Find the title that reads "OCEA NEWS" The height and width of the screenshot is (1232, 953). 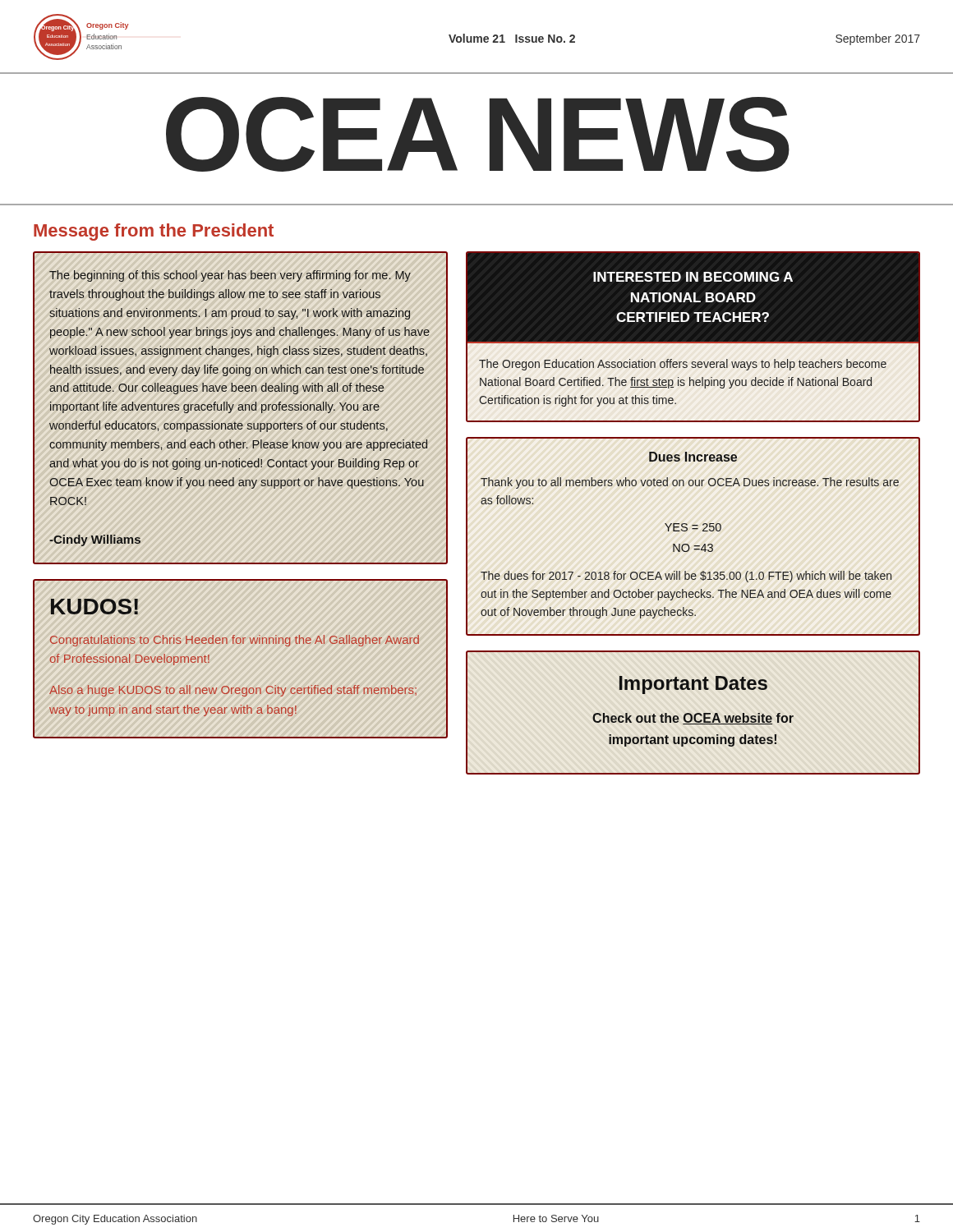(476, 138)
